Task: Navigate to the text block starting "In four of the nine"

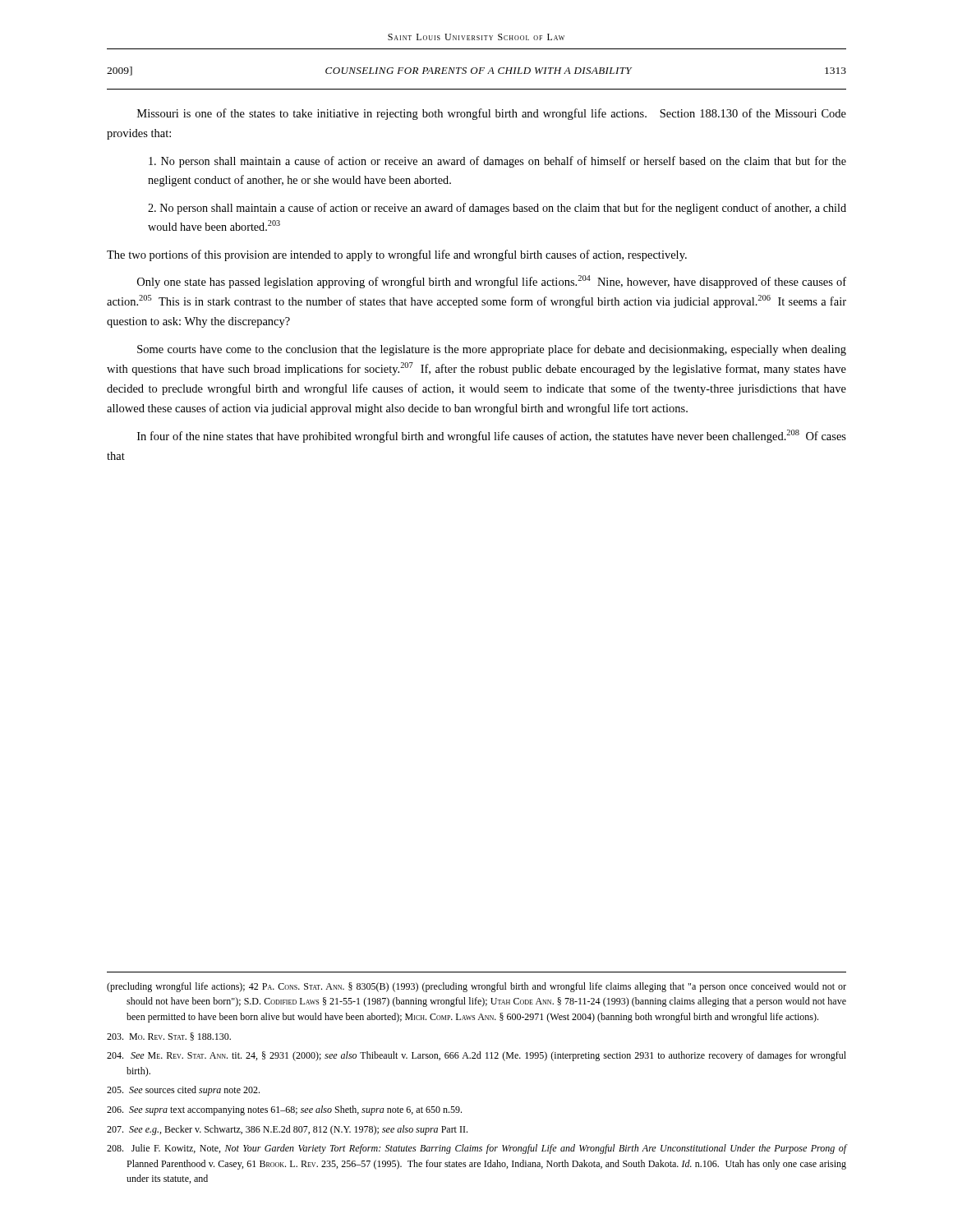Action: [476, 445]
